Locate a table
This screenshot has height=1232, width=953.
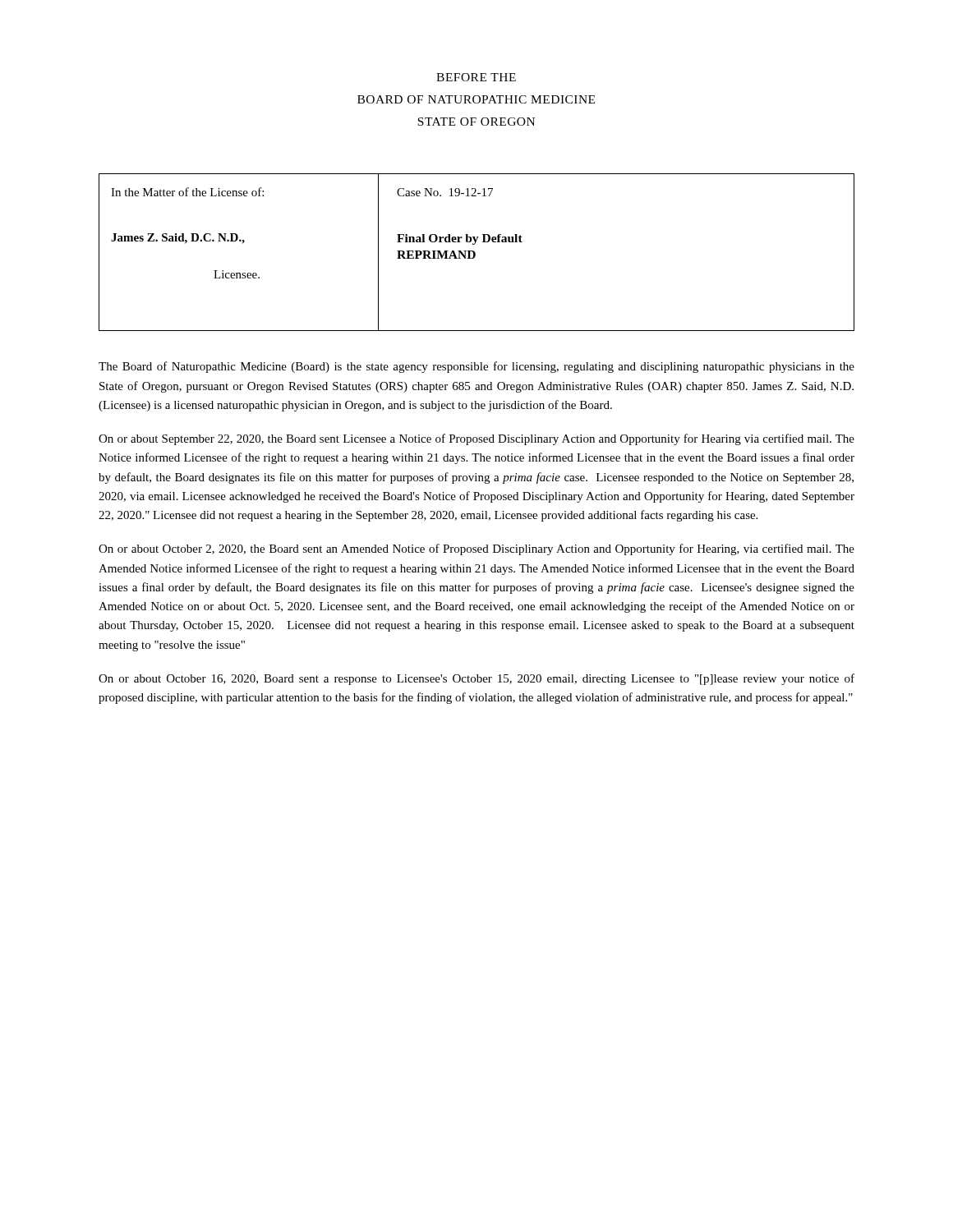click(476, 252)
